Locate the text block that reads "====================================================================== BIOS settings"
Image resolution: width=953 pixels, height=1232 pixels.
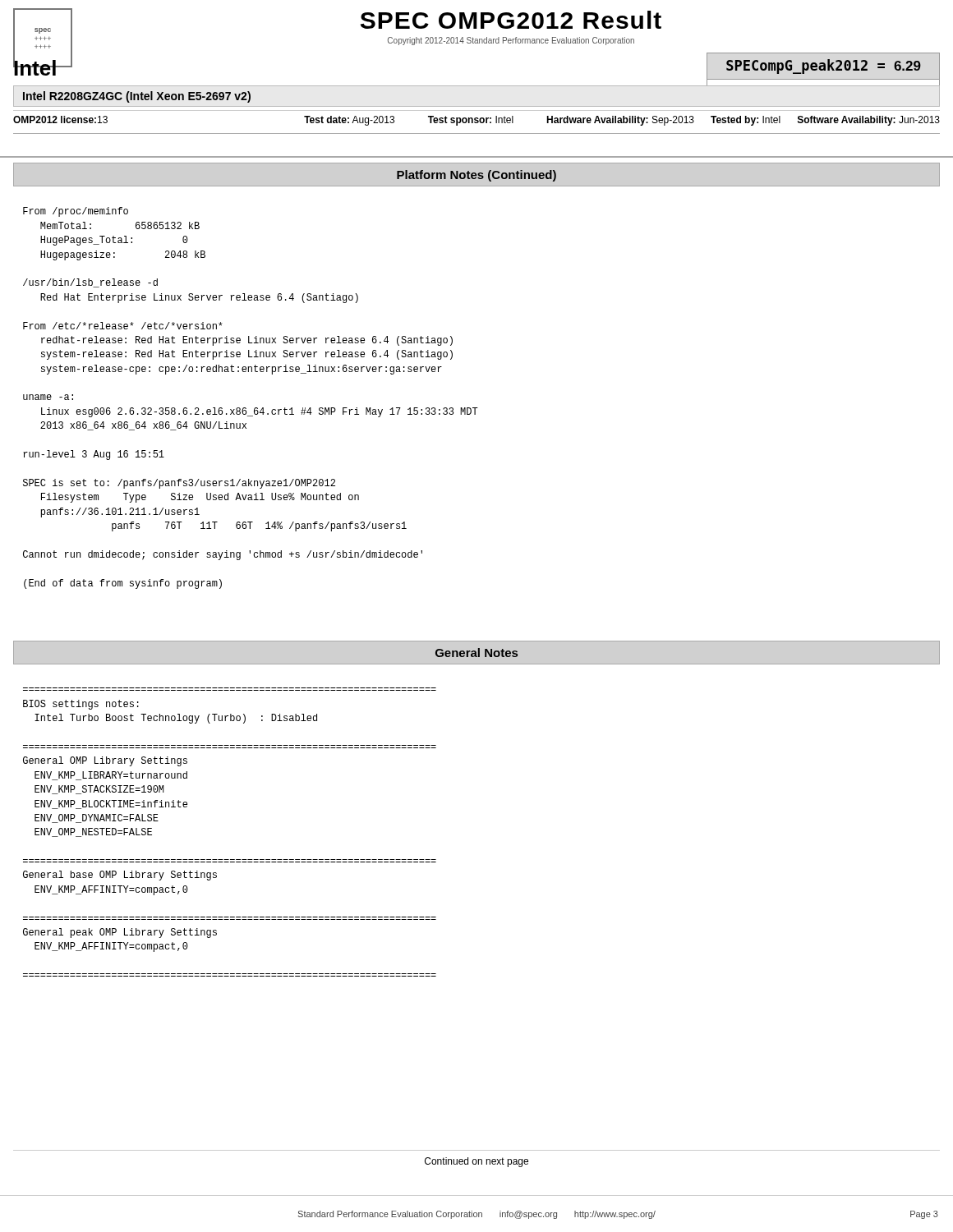click(81, 705)
